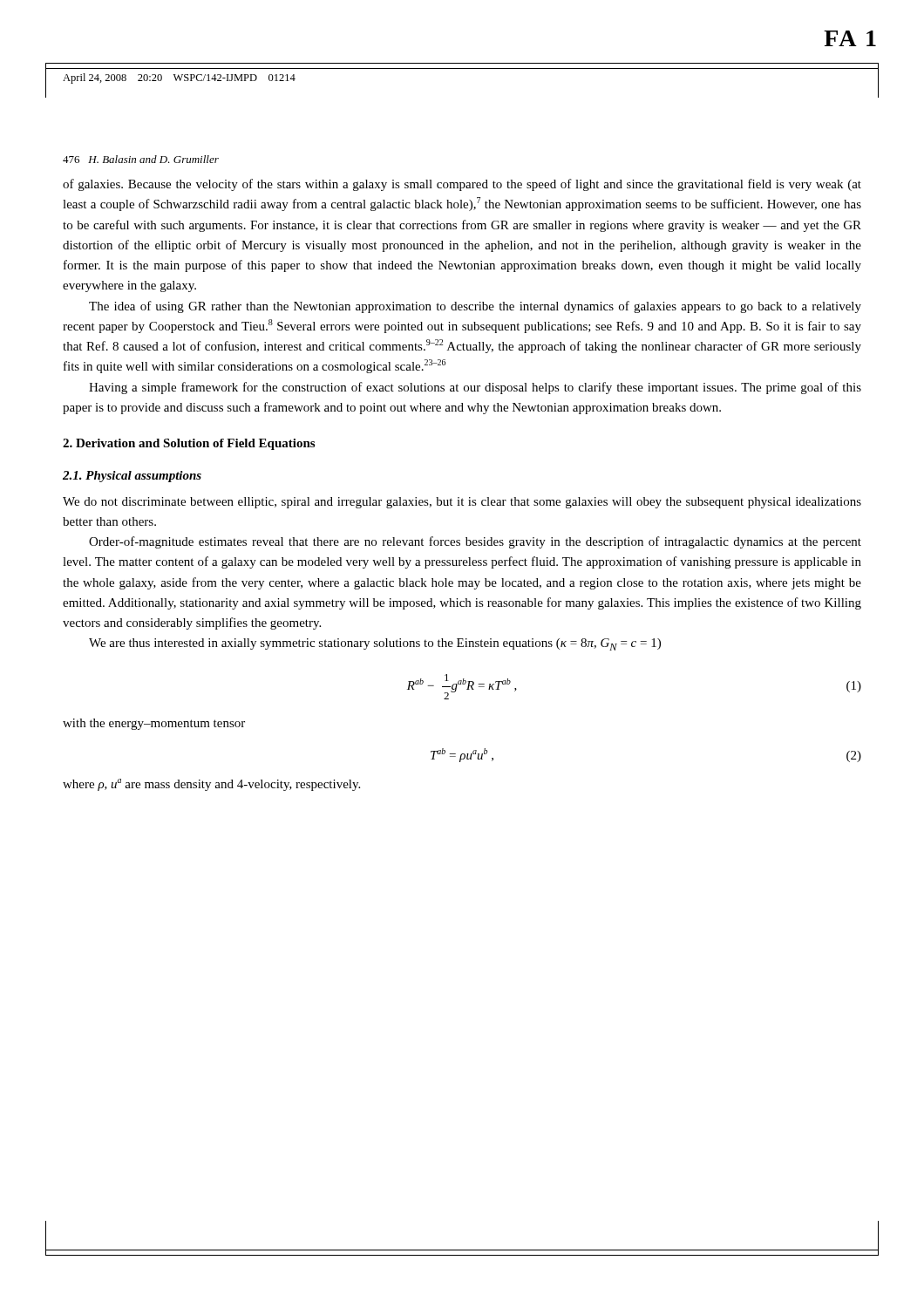Navigate to the text starting "Order-of-magnitude estimates reveal that there are no relevant"
The width and height of the screenshot is (924, 1308).
[462, 583]
